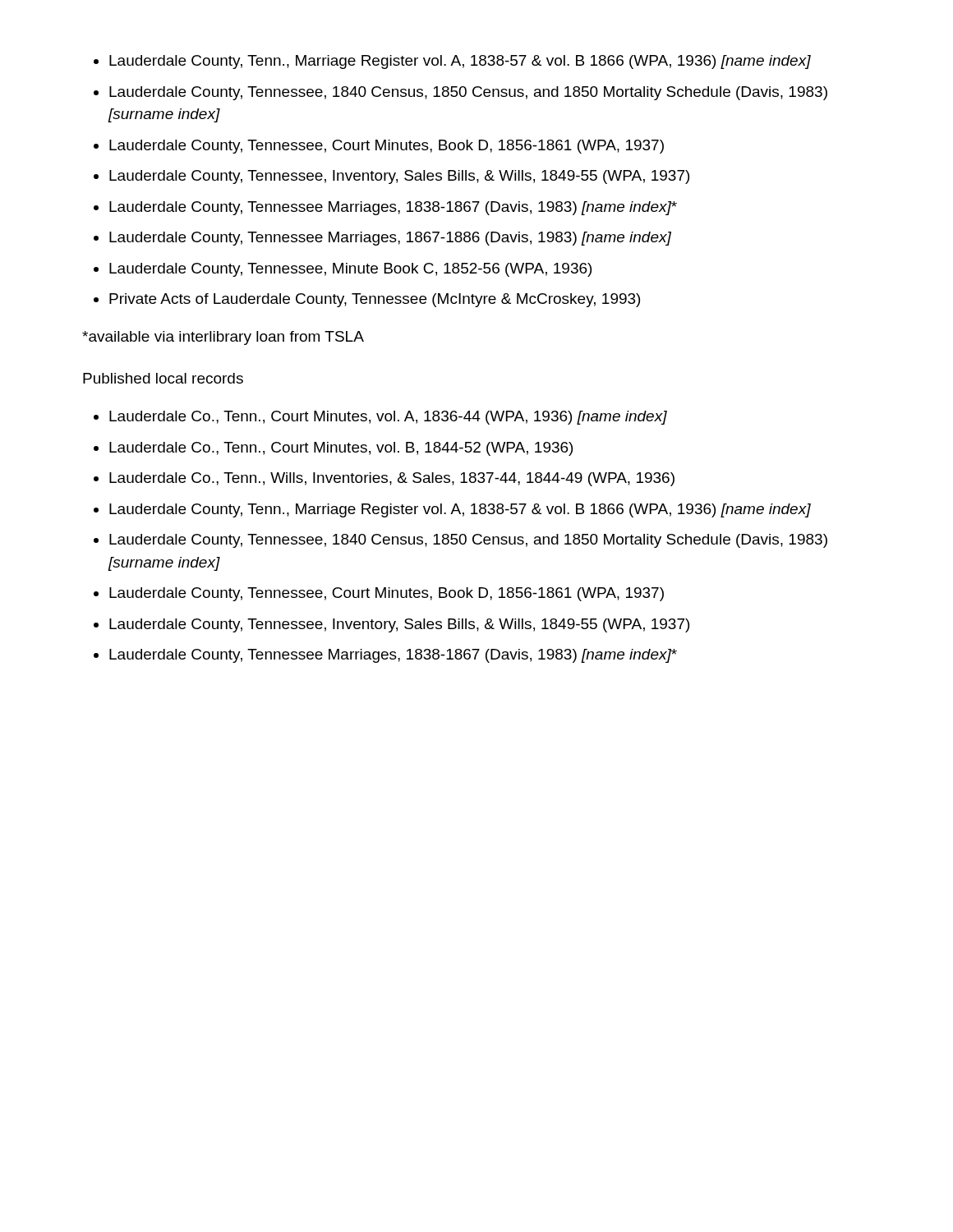Viewport: 953px width, 1232px height.
Task: Locate the block of text that opens with "available via interlibrary"
Action: coord(223,336)
